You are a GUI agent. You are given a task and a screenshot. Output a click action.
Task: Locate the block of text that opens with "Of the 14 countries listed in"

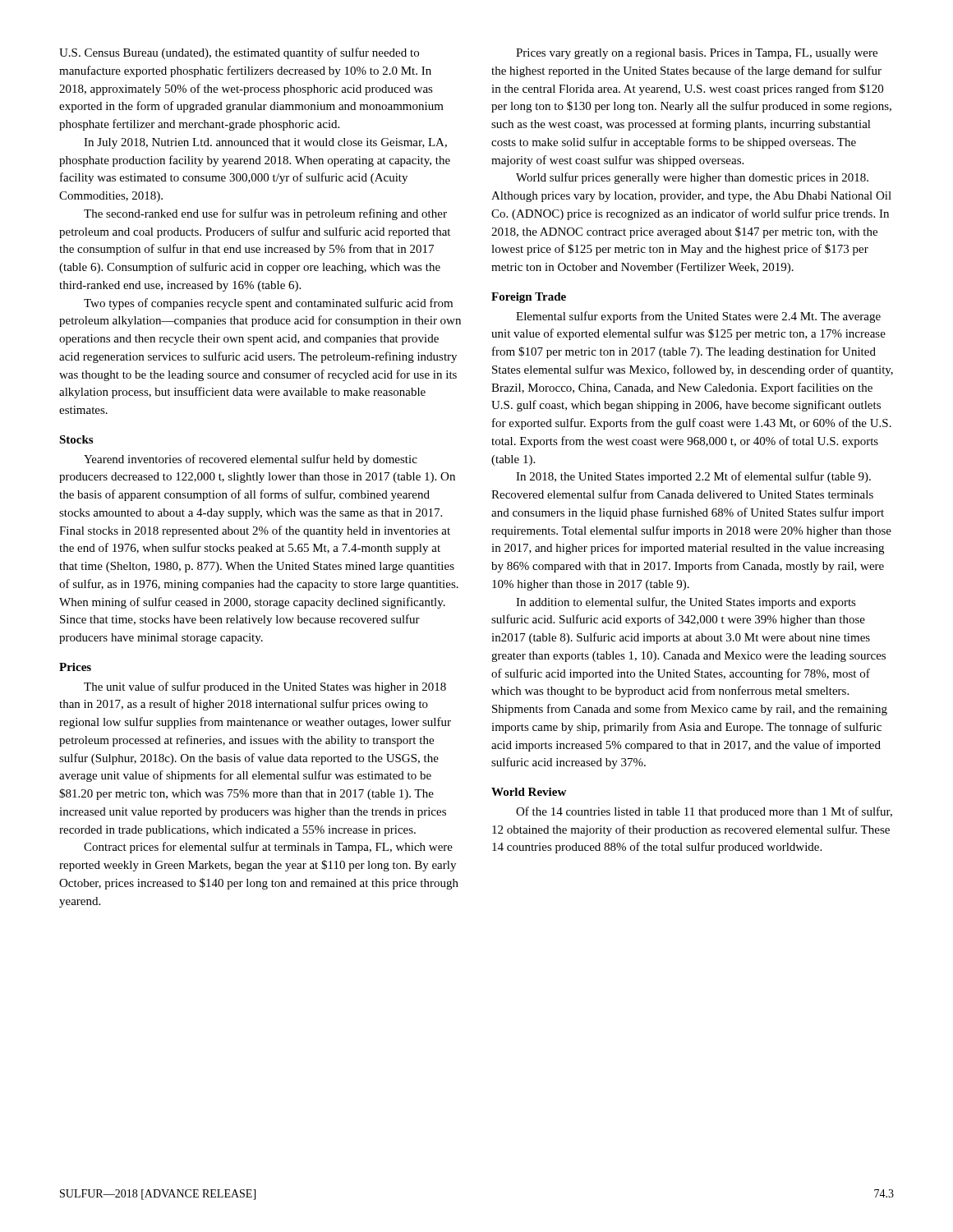(693, 830)
